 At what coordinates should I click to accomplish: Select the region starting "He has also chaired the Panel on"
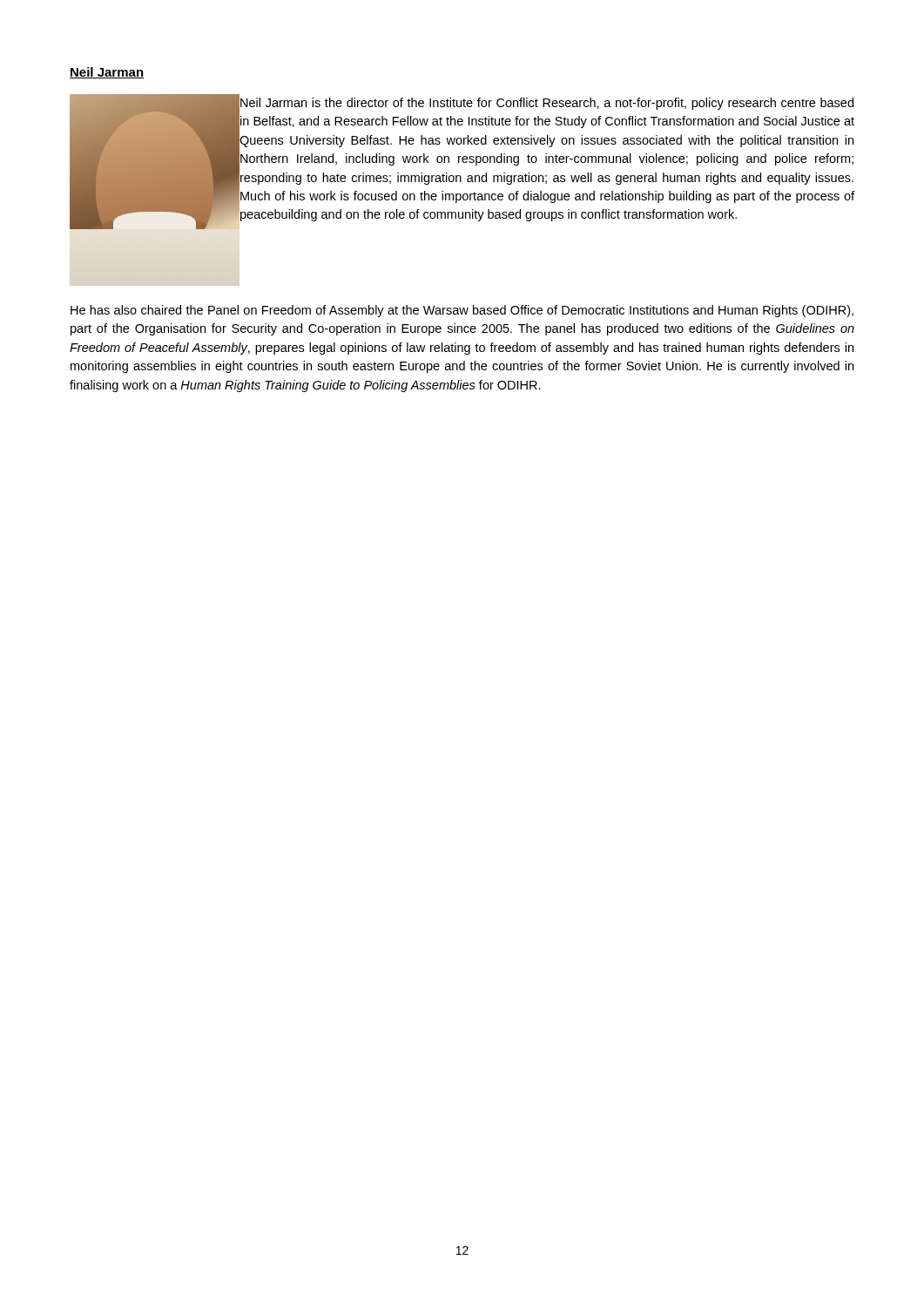[462, 347]
